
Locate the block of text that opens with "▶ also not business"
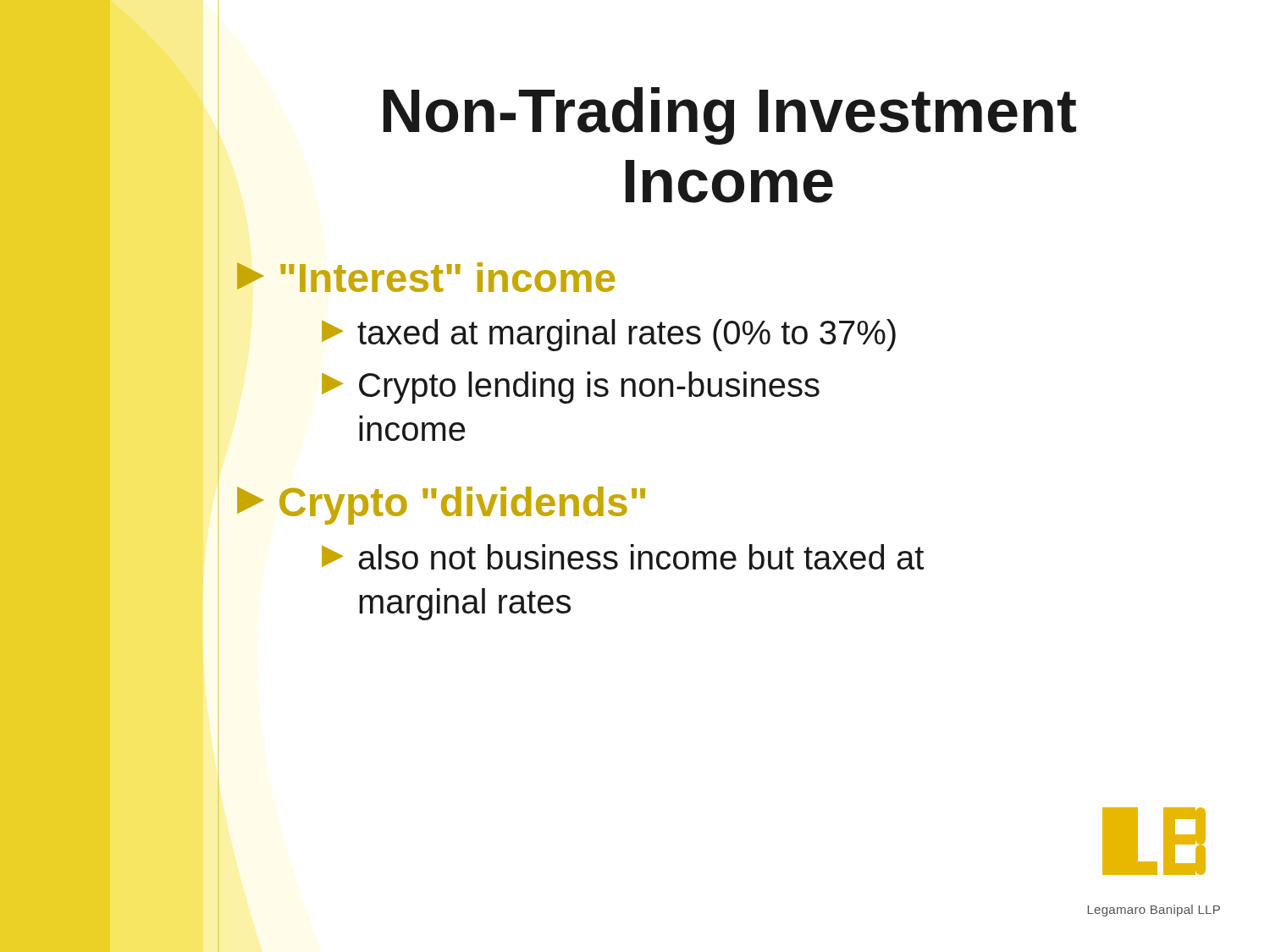click(623, 579)
